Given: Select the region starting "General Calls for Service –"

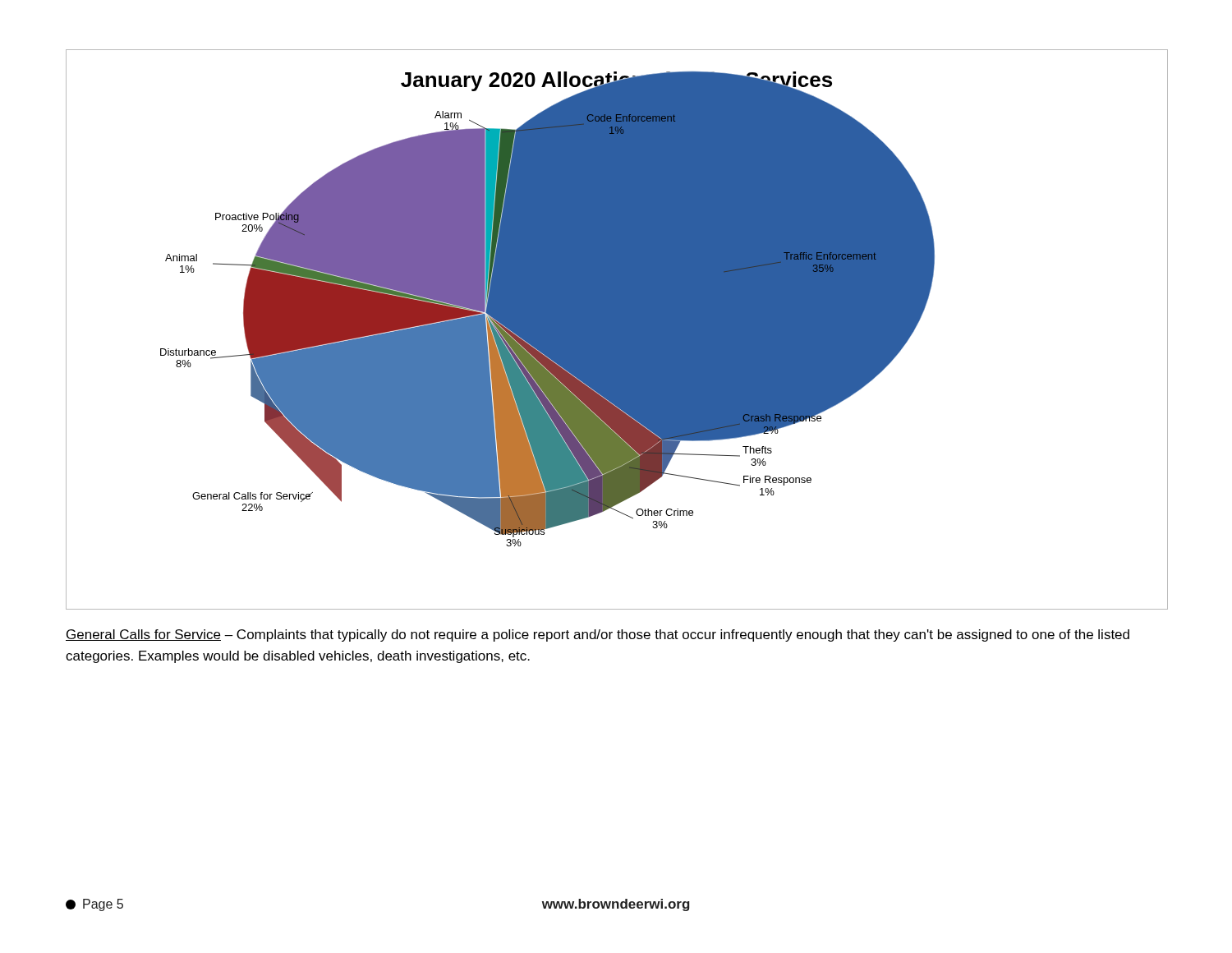Looking at the screenshot, I should coord(598,645).
